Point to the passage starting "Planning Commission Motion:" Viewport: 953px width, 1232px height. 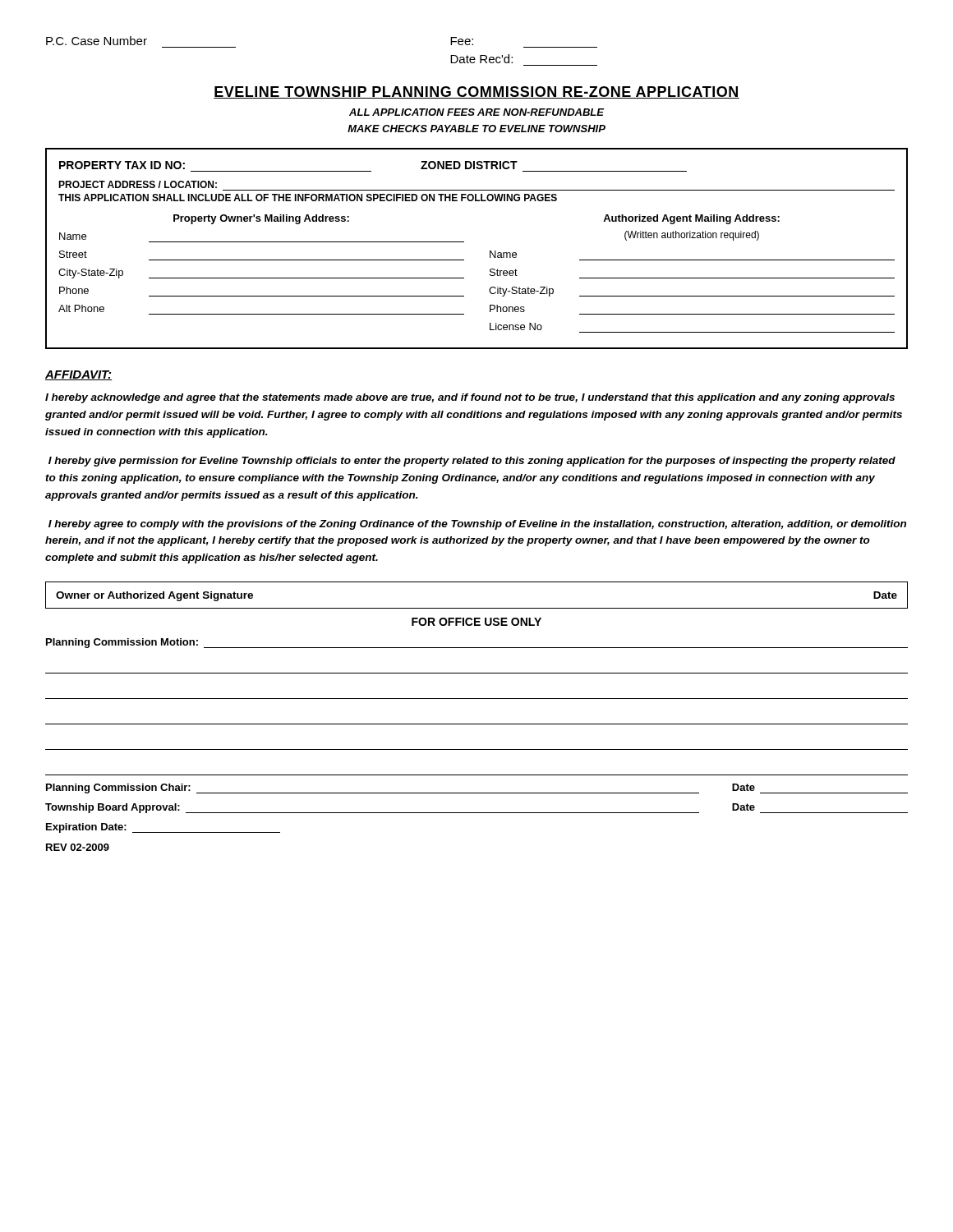pos(476,642)
